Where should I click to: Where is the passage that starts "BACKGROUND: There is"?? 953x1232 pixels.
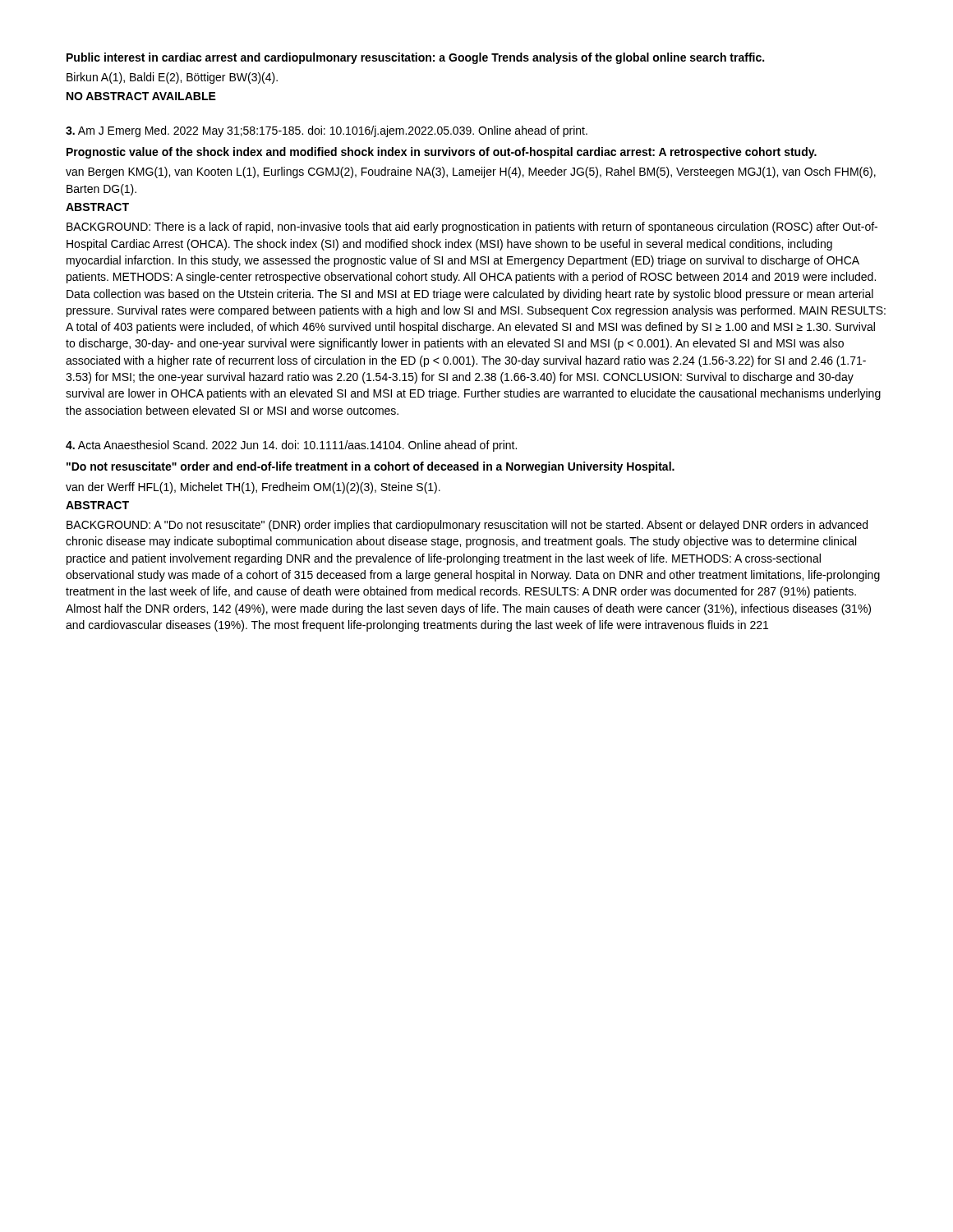(x=476, y=319)
